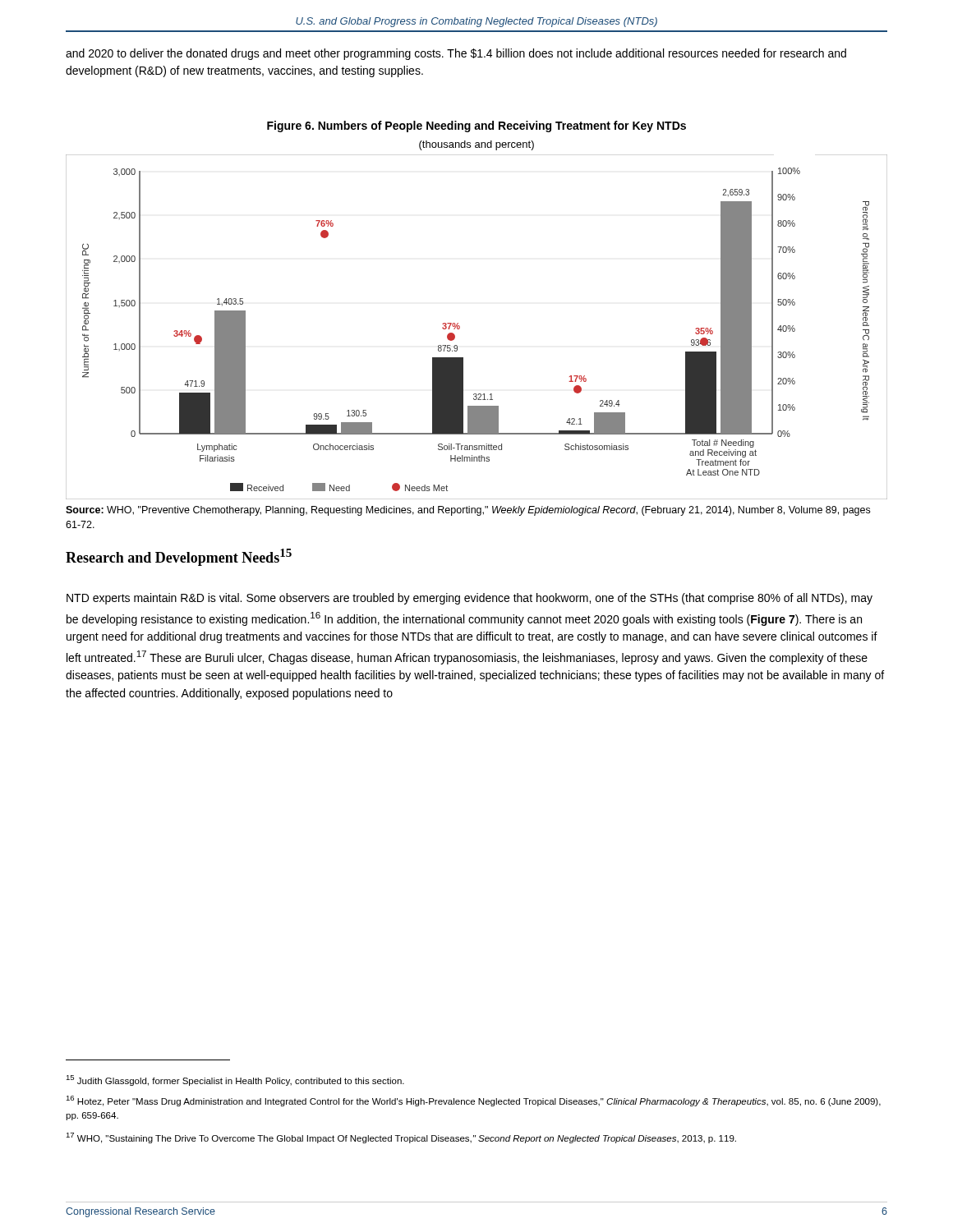This screenshot has width=953, height=1232.
Task: Locate the grouped bar chart
Action: click(x=476, y=327)
